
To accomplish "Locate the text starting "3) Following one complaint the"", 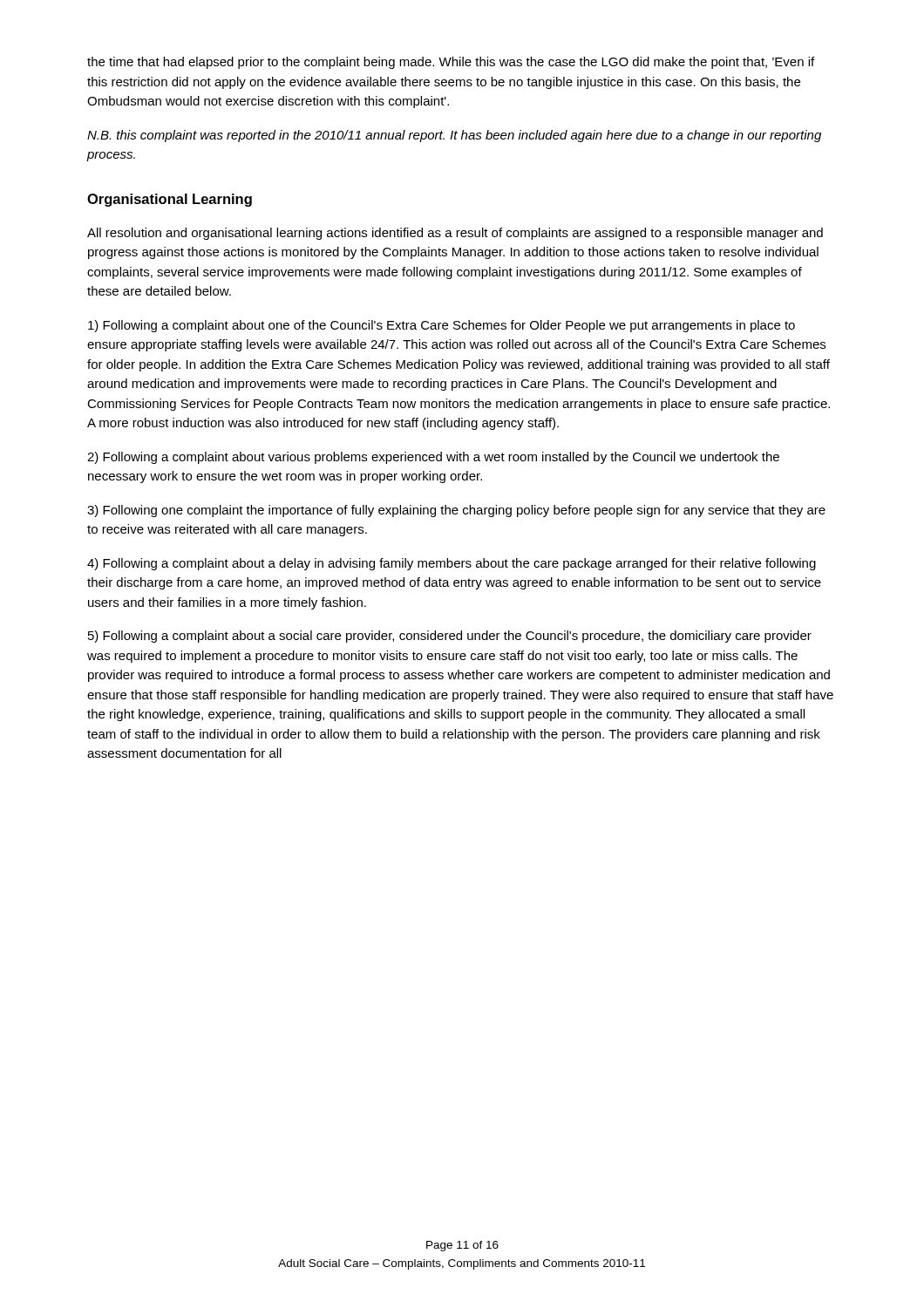I will (456, 519).
